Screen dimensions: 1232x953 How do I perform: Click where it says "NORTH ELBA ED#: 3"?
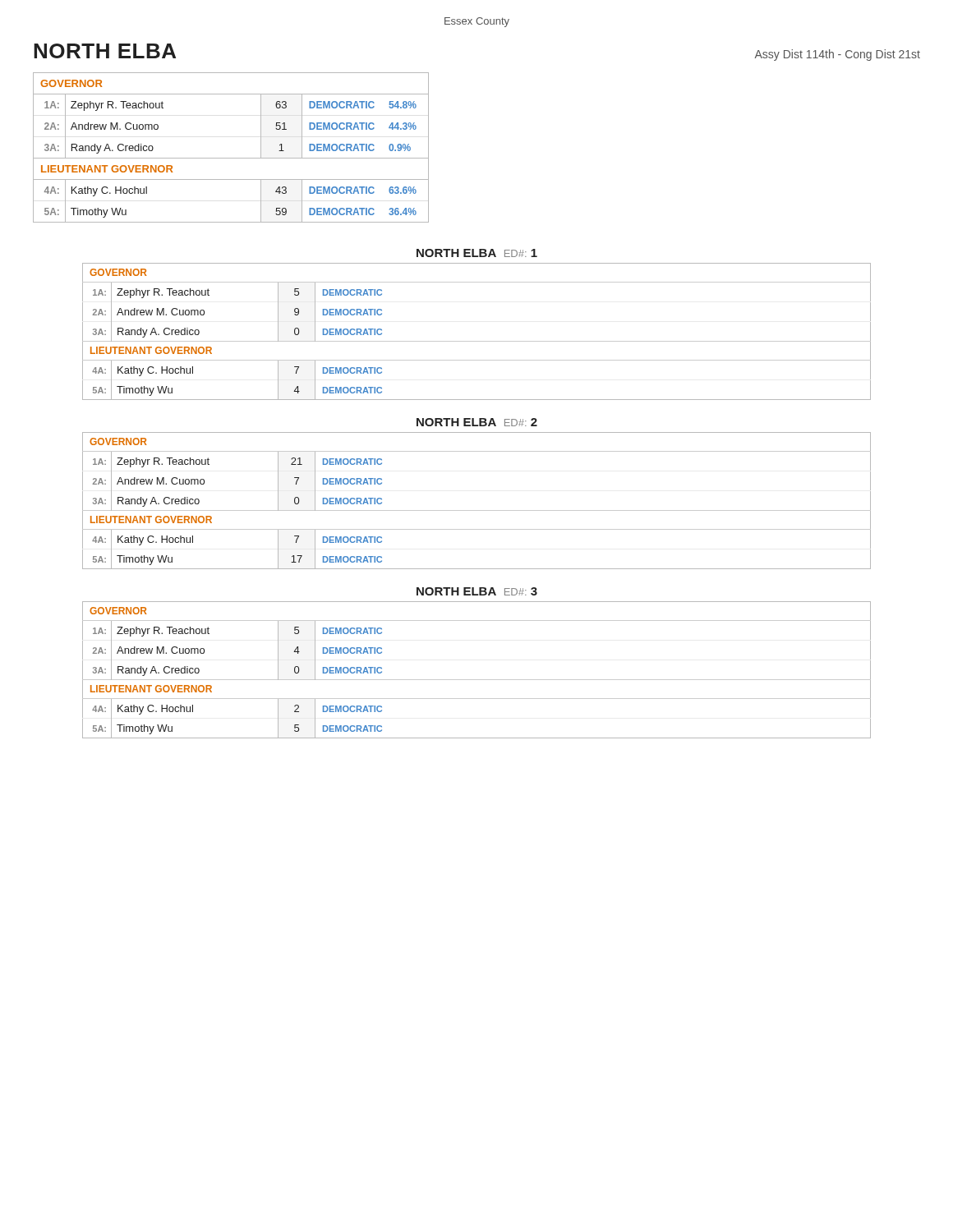476,591
